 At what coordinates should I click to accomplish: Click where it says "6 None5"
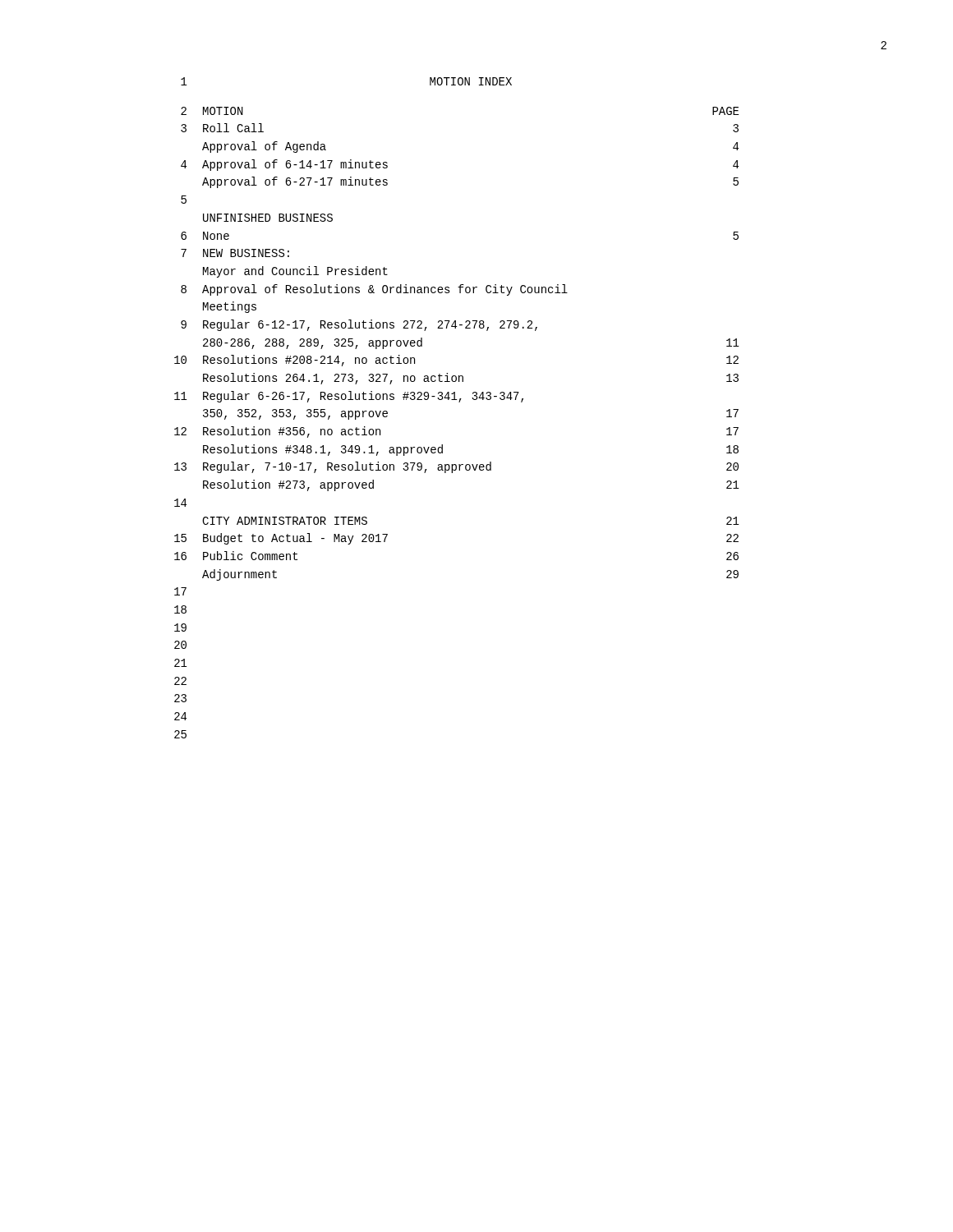click(x=218, y=235)
